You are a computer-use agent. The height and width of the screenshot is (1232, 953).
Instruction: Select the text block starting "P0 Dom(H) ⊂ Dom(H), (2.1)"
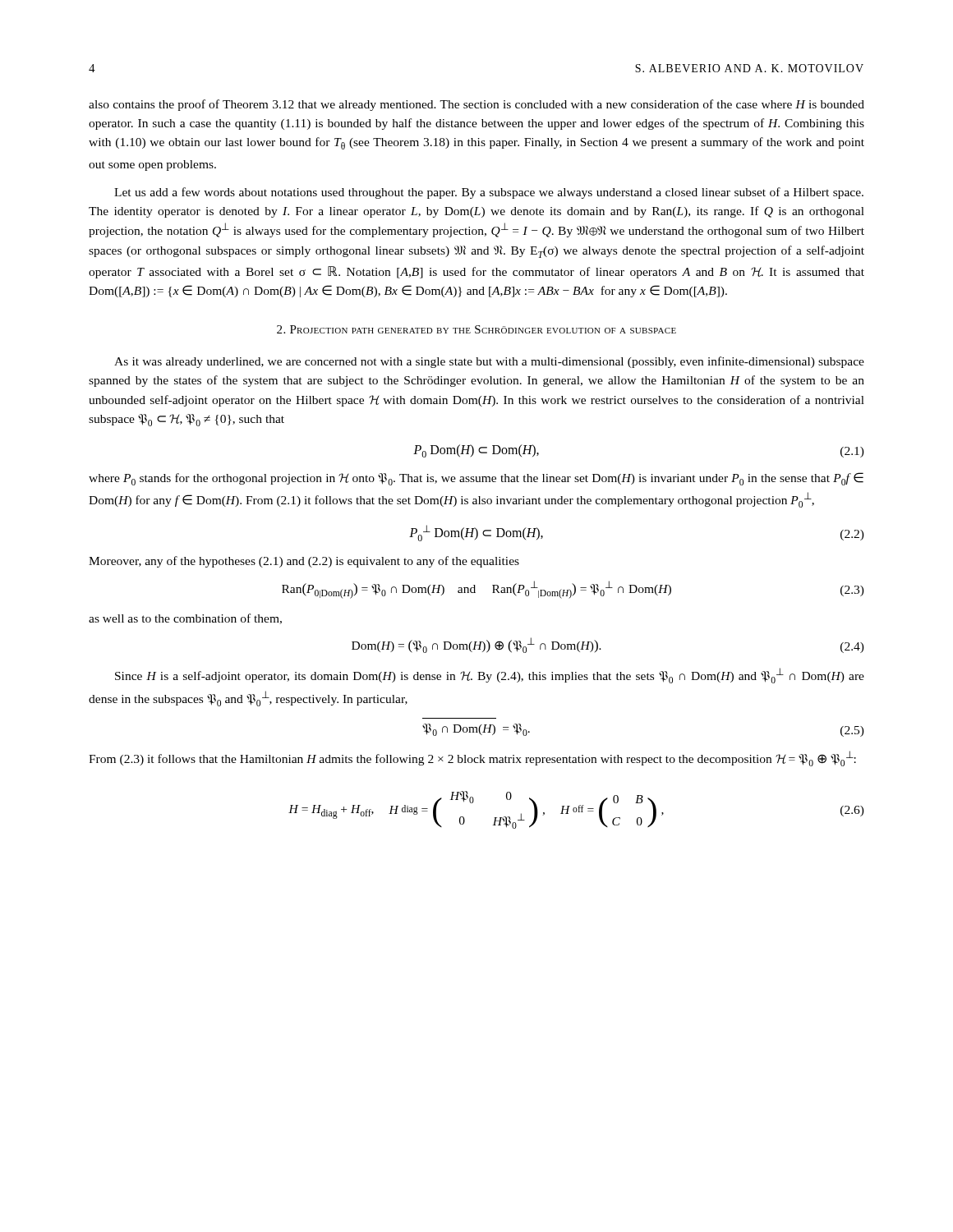pyautogui.click(x=476, y=451)
